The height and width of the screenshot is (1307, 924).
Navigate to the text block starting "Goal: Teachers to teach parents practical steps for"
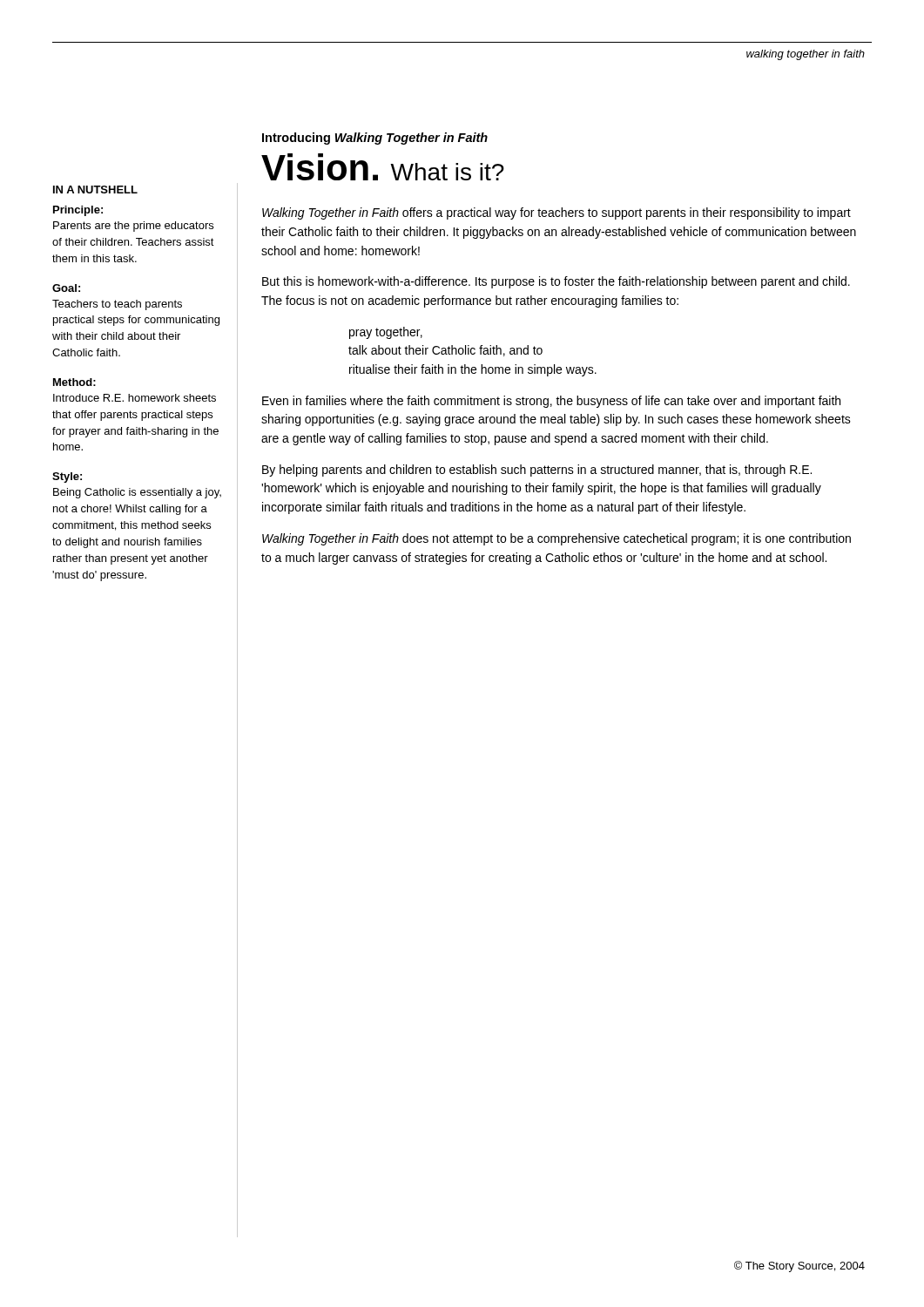[x=137, y=321]
